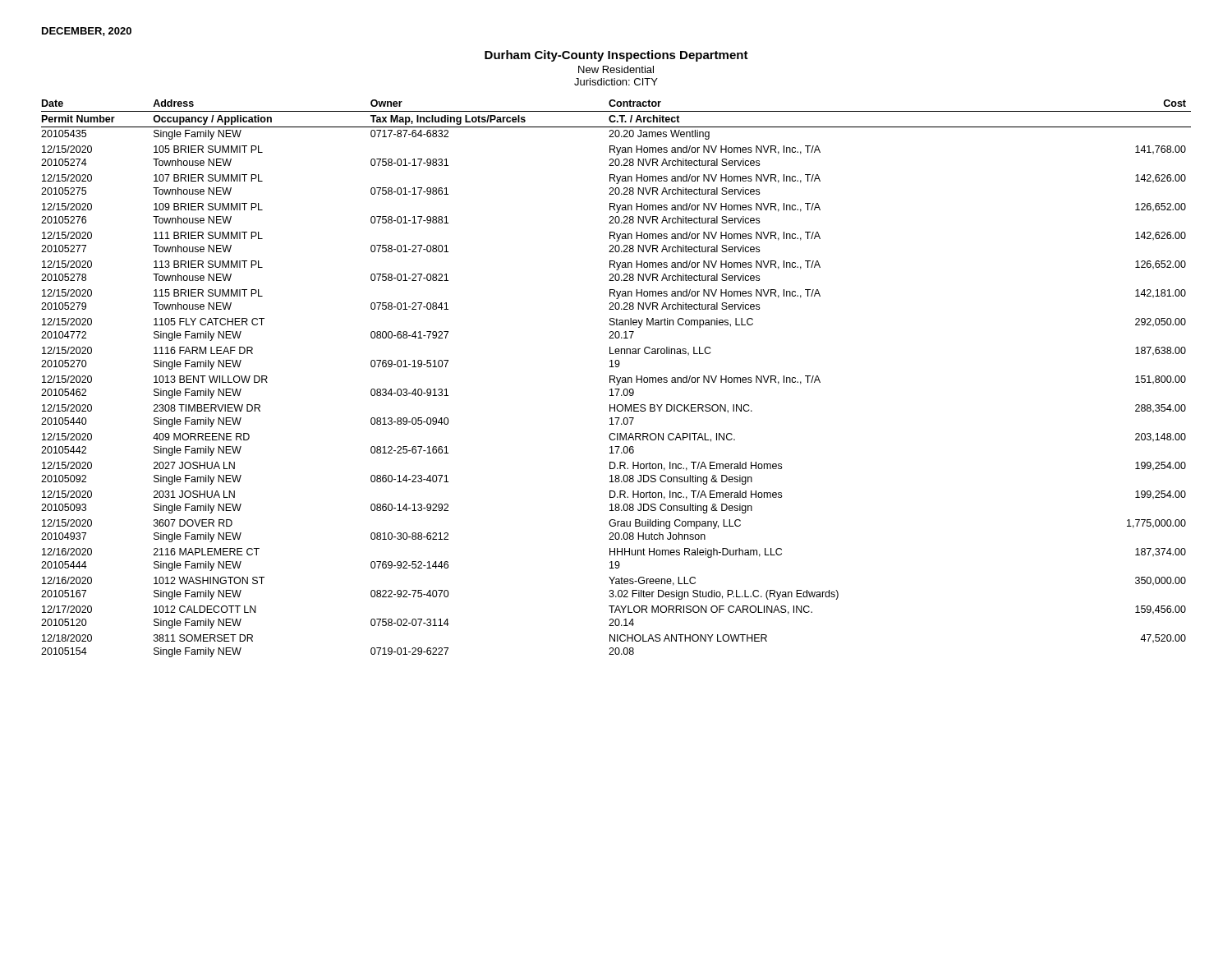Locate the text that reads "New Residential"
The image size is (1232, 953).
[616, 69]
